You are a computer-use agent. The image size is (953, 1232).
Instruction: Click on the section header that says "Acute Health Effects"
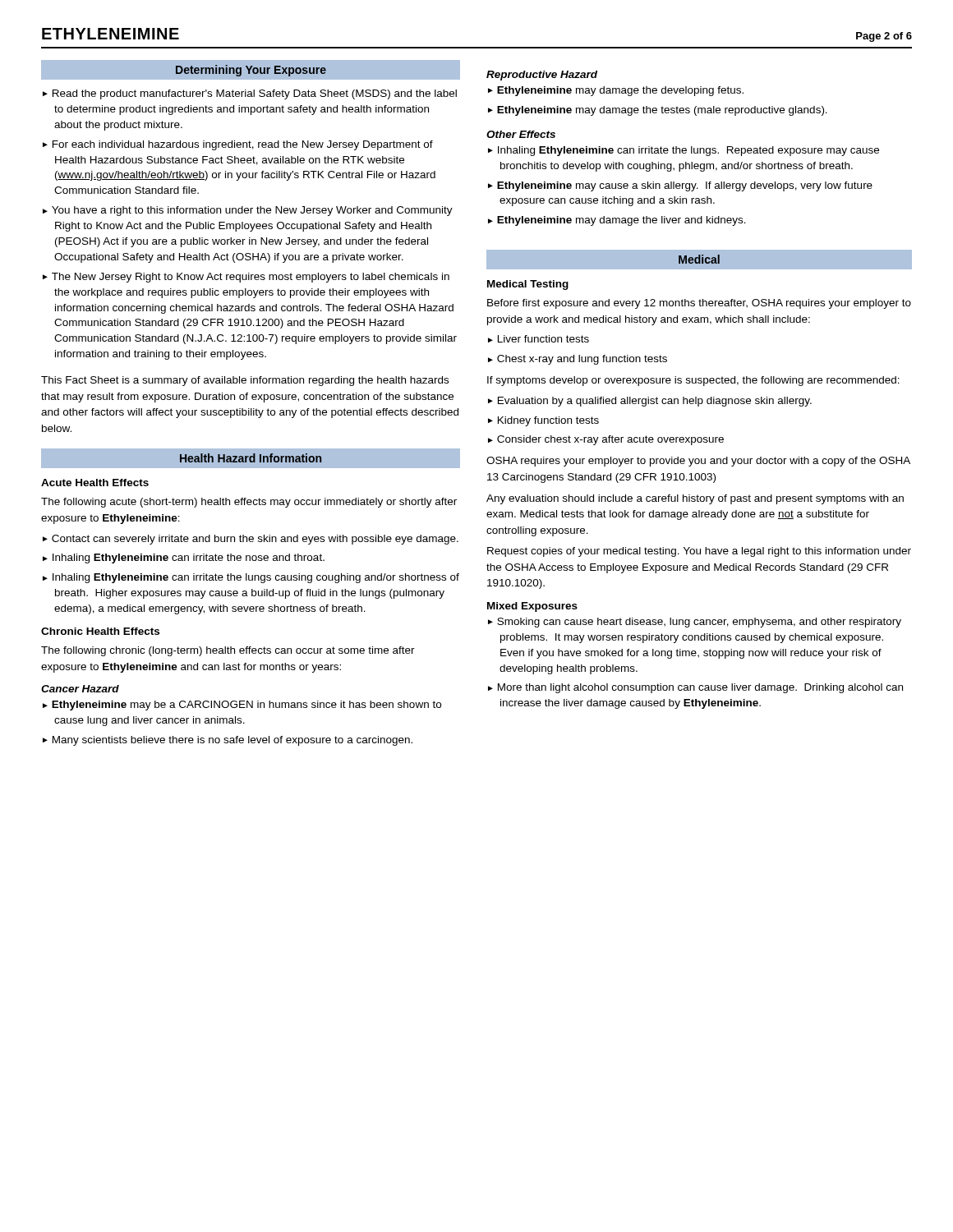coord(95,483)
